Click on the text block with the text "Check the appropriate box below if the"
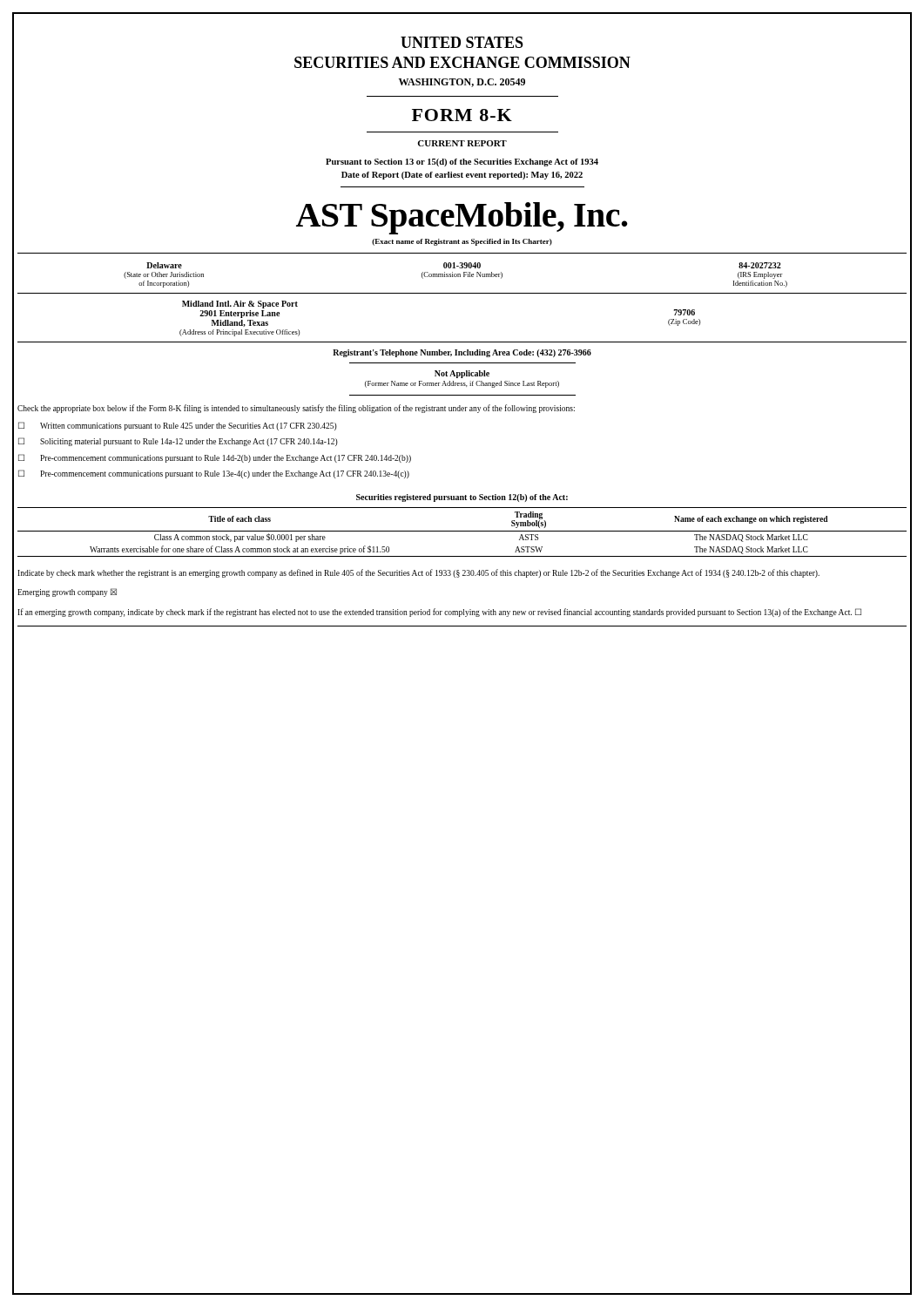Screen dimensions: 1307x924 click(x=296, y=409)
